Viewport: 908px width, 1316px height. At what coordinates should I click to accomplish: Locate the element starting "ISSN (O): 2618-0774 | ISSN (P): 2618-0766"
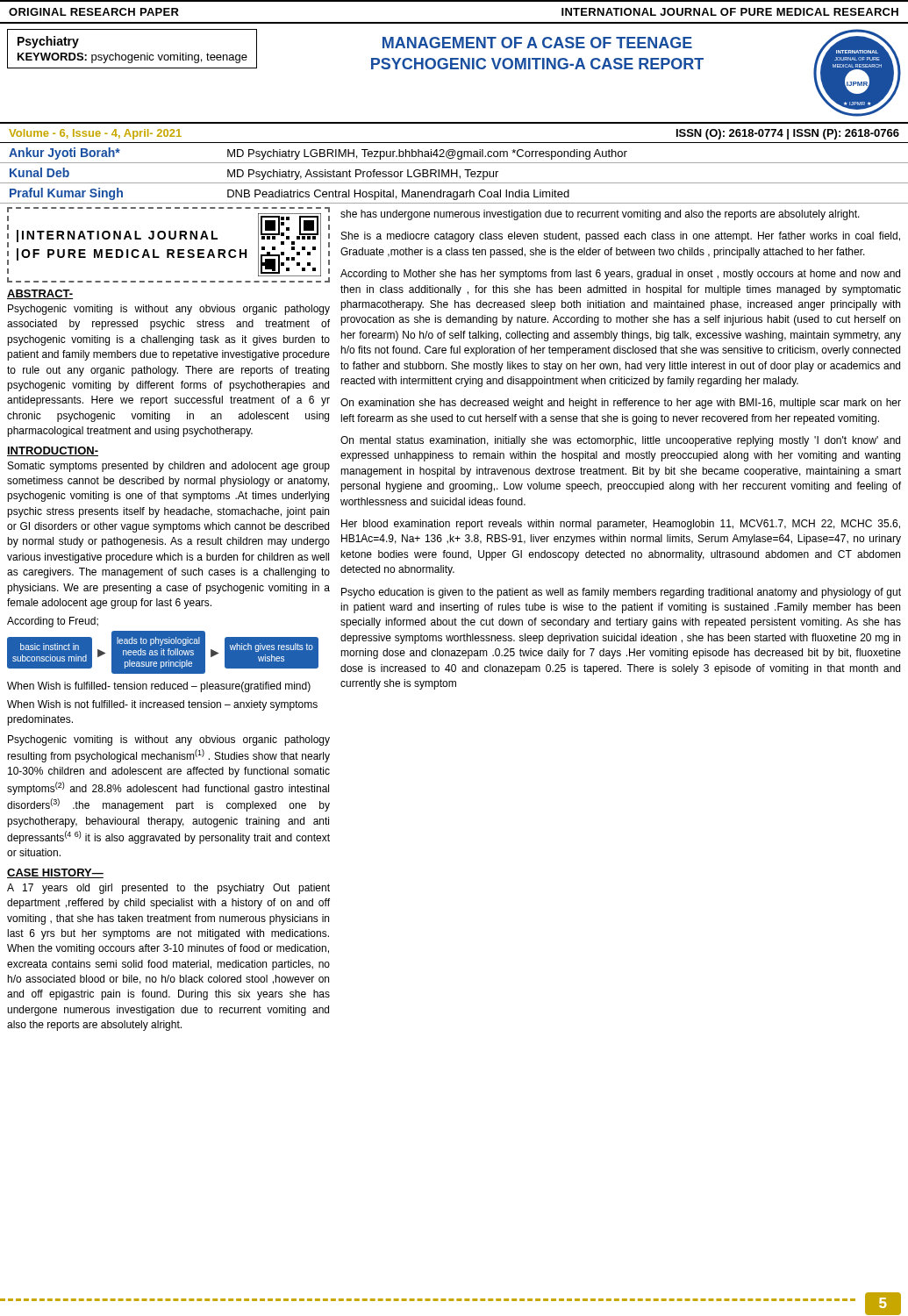787,133
